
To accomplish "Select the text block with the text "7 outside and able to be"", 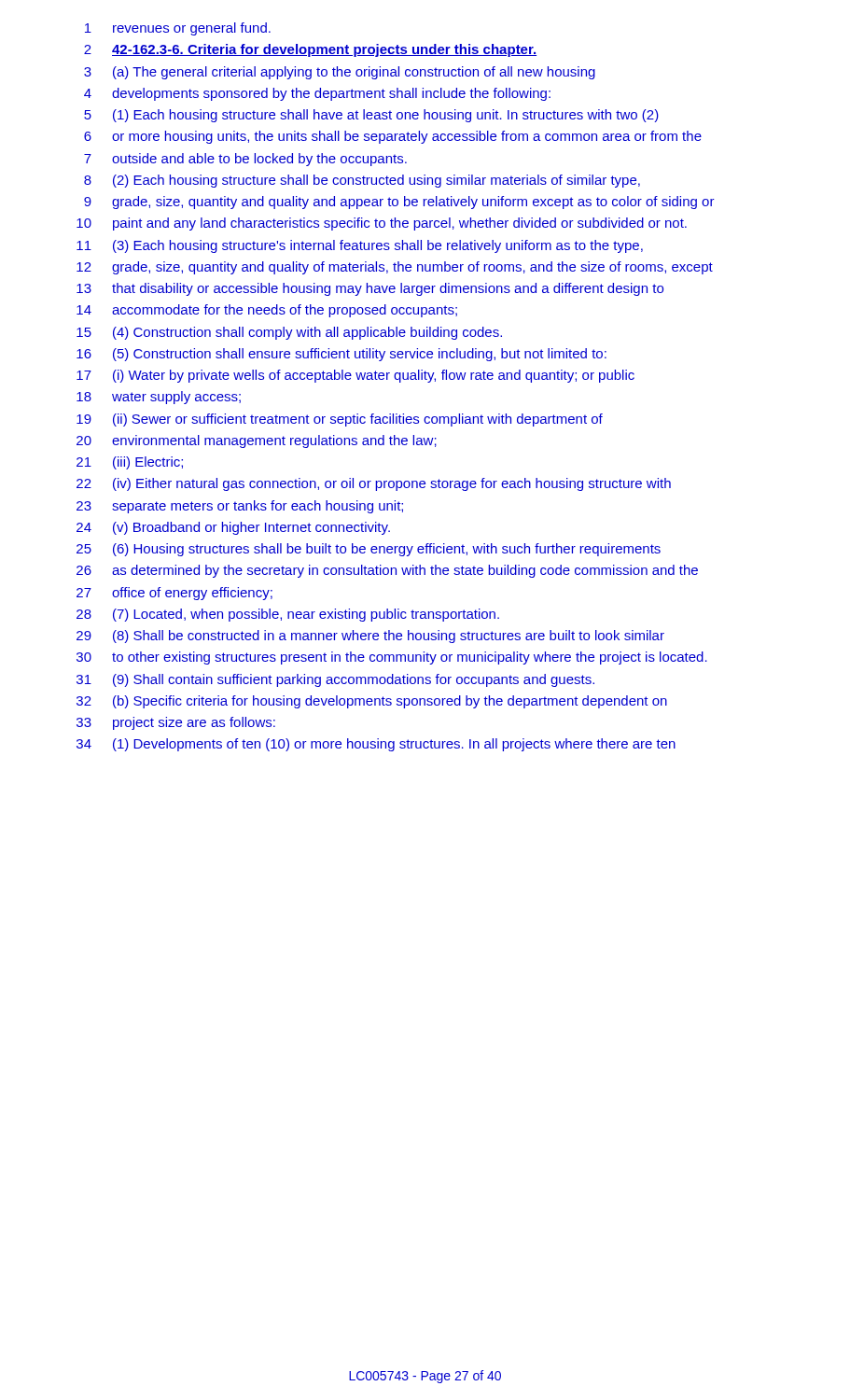I will point(245,160).
